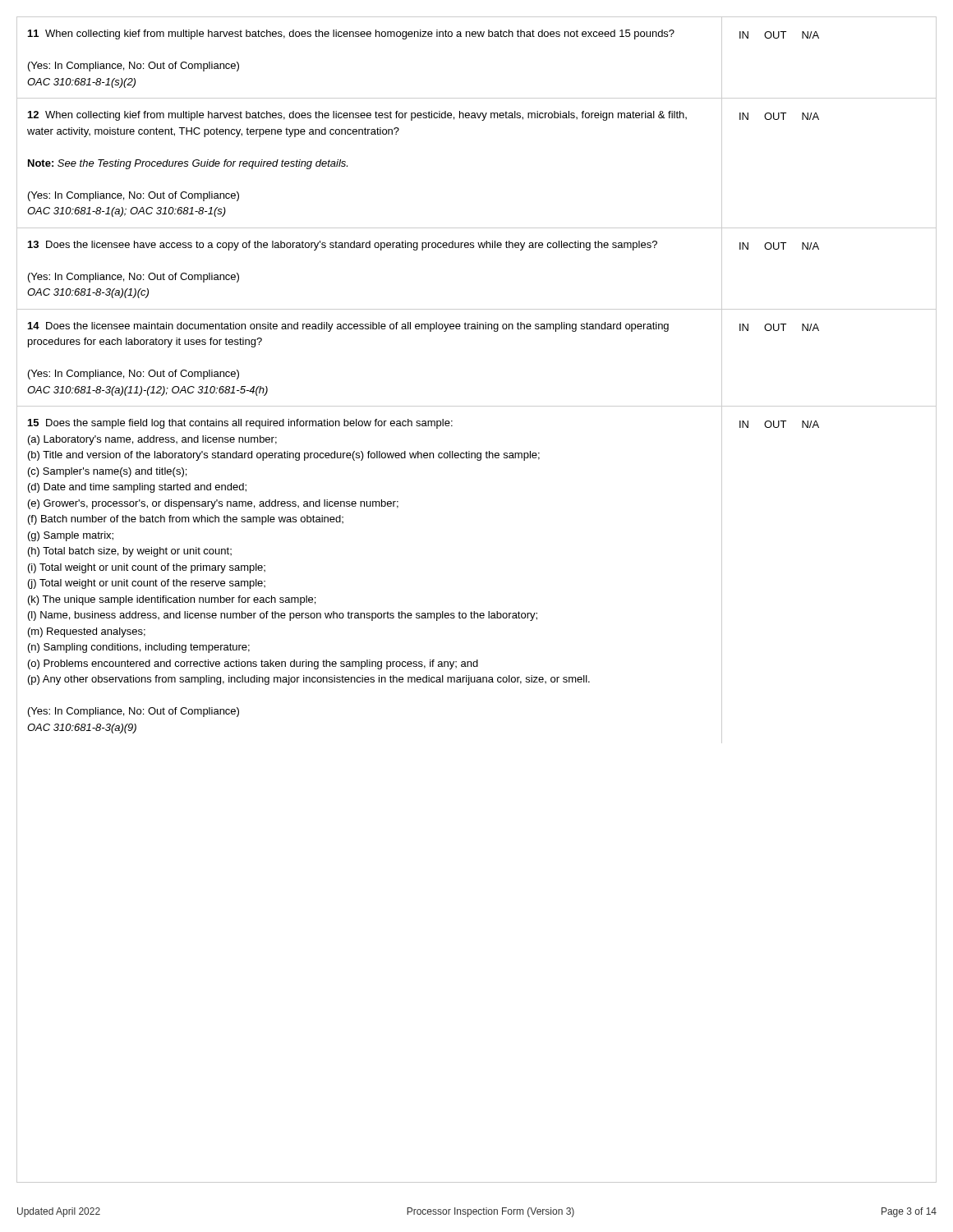Select the table that reads "11 When collecting kief from"
Viewport: 953px width, 1232px height.
476,58
